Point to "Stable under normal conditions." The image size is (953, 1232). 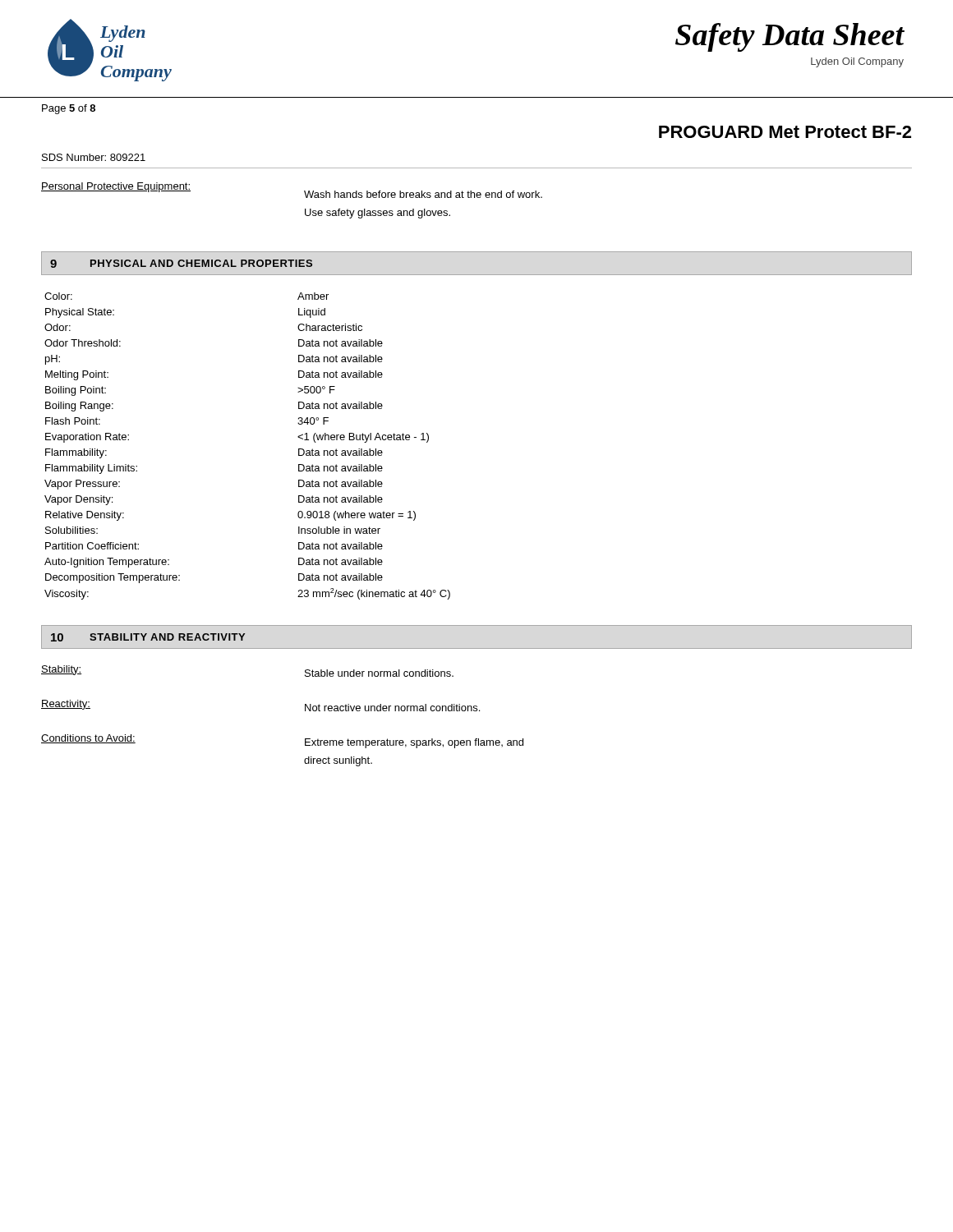[x=379, y=673]
